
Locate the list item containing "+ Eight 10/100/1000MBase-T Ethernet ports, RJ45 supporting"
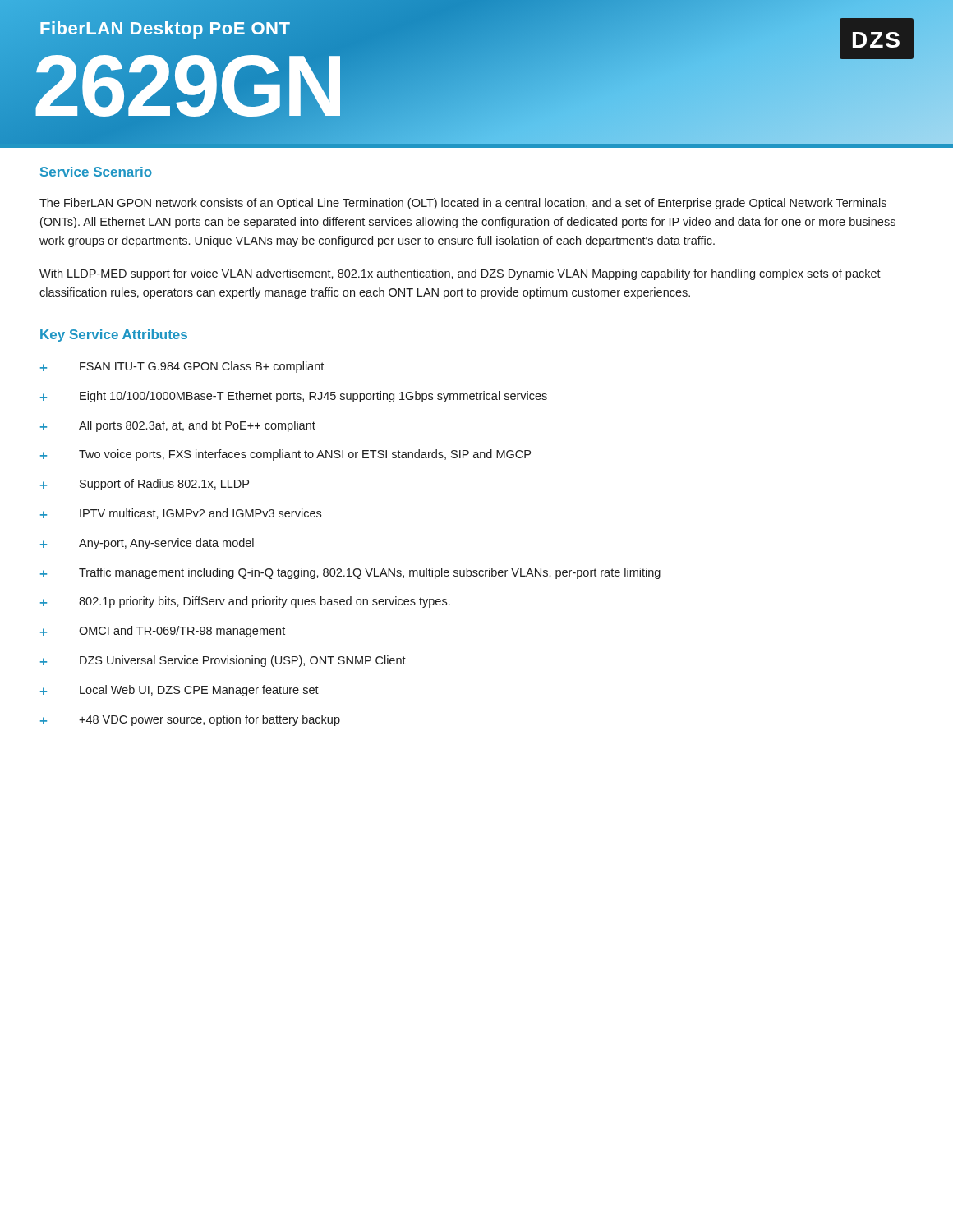(476, 397)
